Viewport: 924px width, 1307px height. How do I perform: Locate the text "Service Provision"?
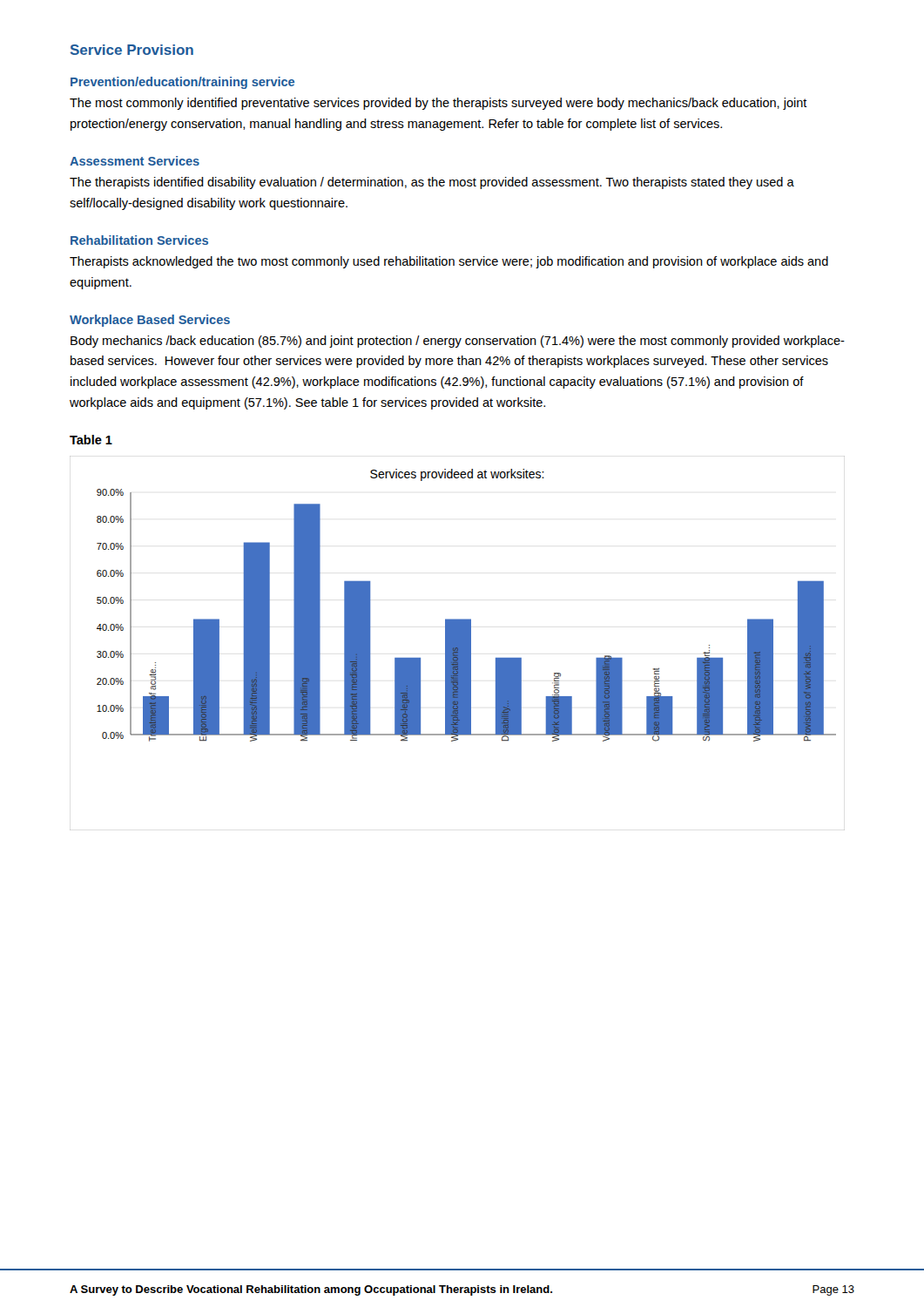pyautogui.click(x=132, y=50)
